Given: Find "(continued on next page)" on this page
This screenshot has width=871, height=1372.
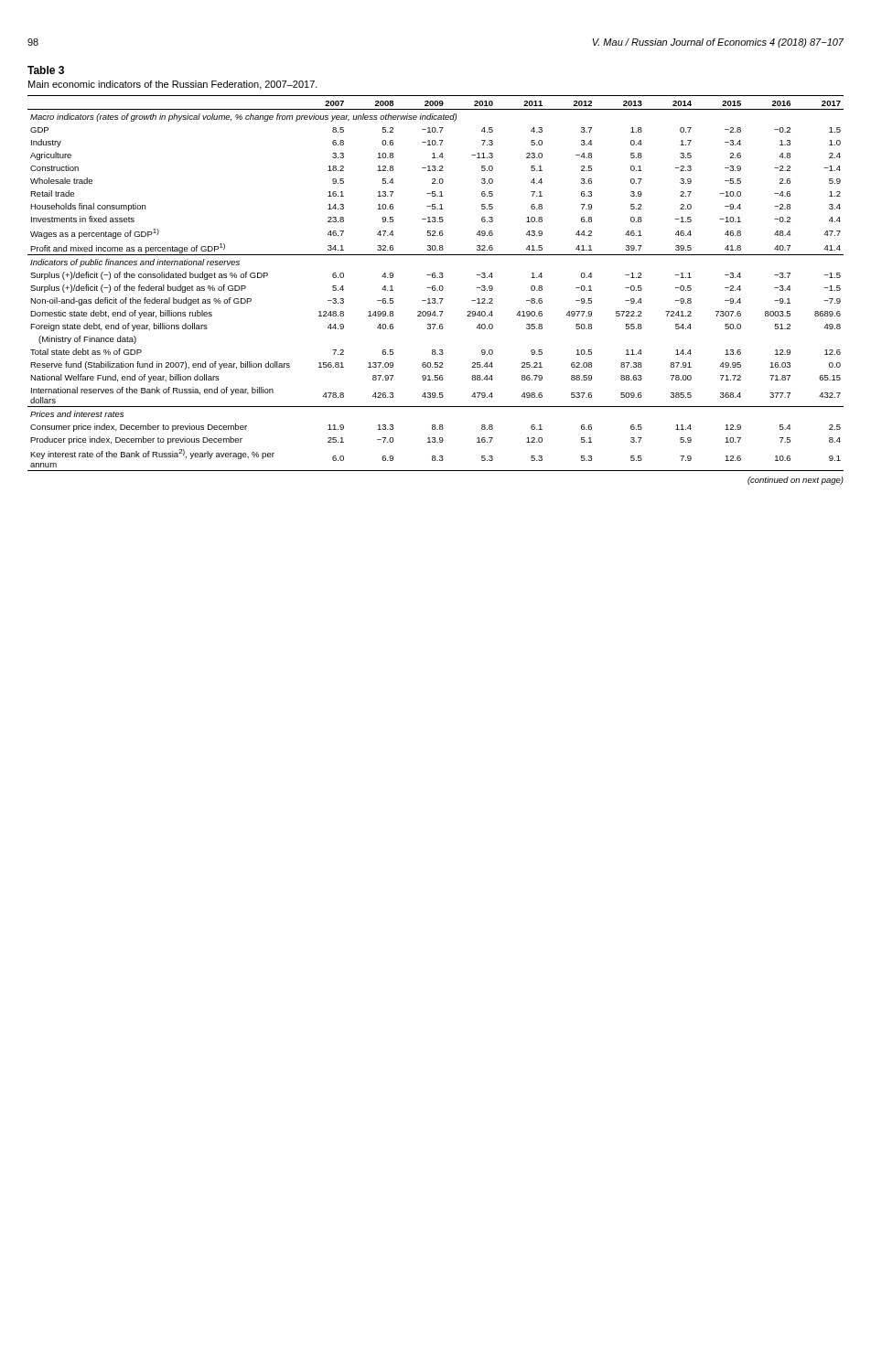Looking at the screenshot, I should [x=795, y=480].
